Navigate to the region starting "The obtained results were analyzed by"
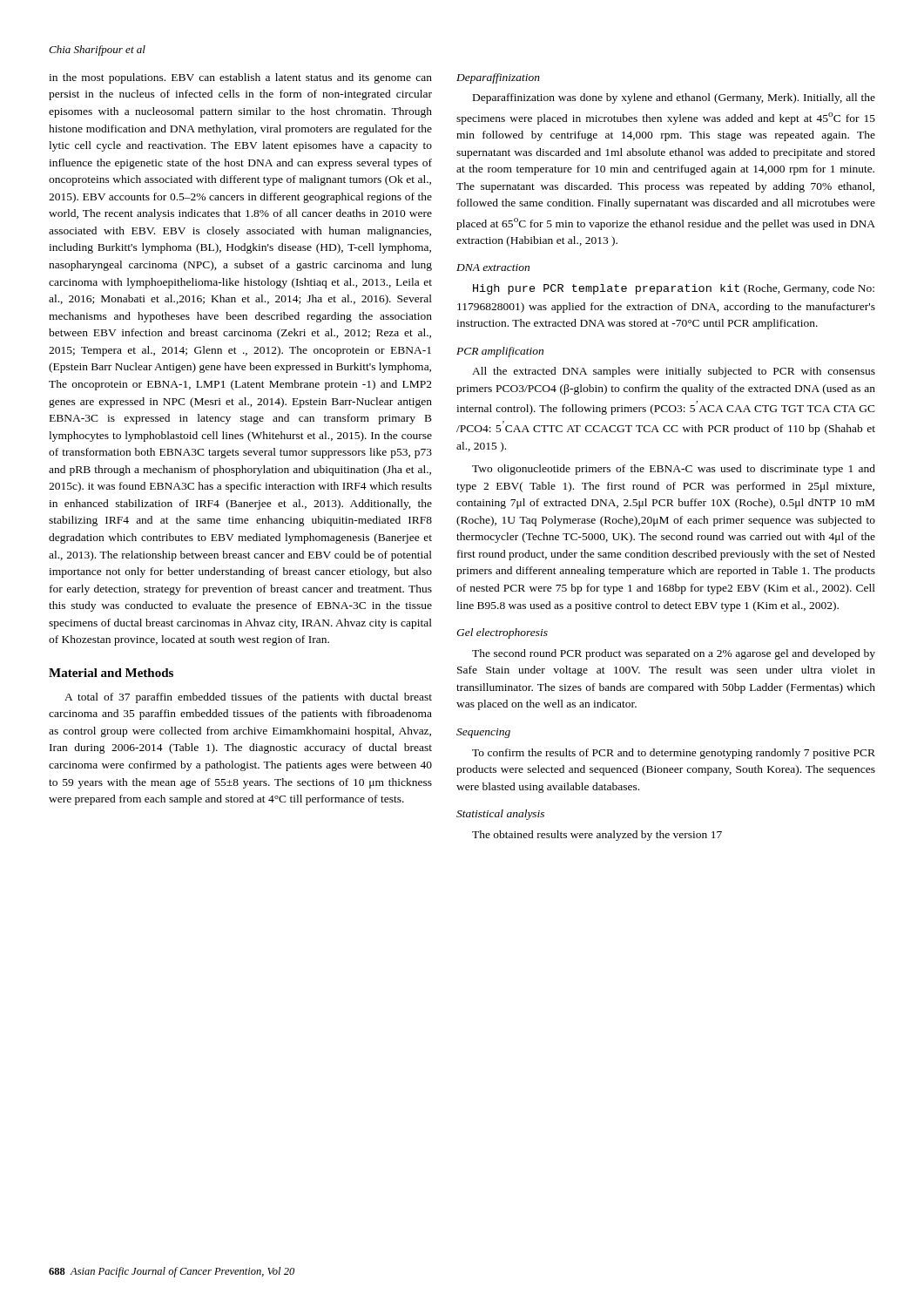 click(x=666, y=834)
